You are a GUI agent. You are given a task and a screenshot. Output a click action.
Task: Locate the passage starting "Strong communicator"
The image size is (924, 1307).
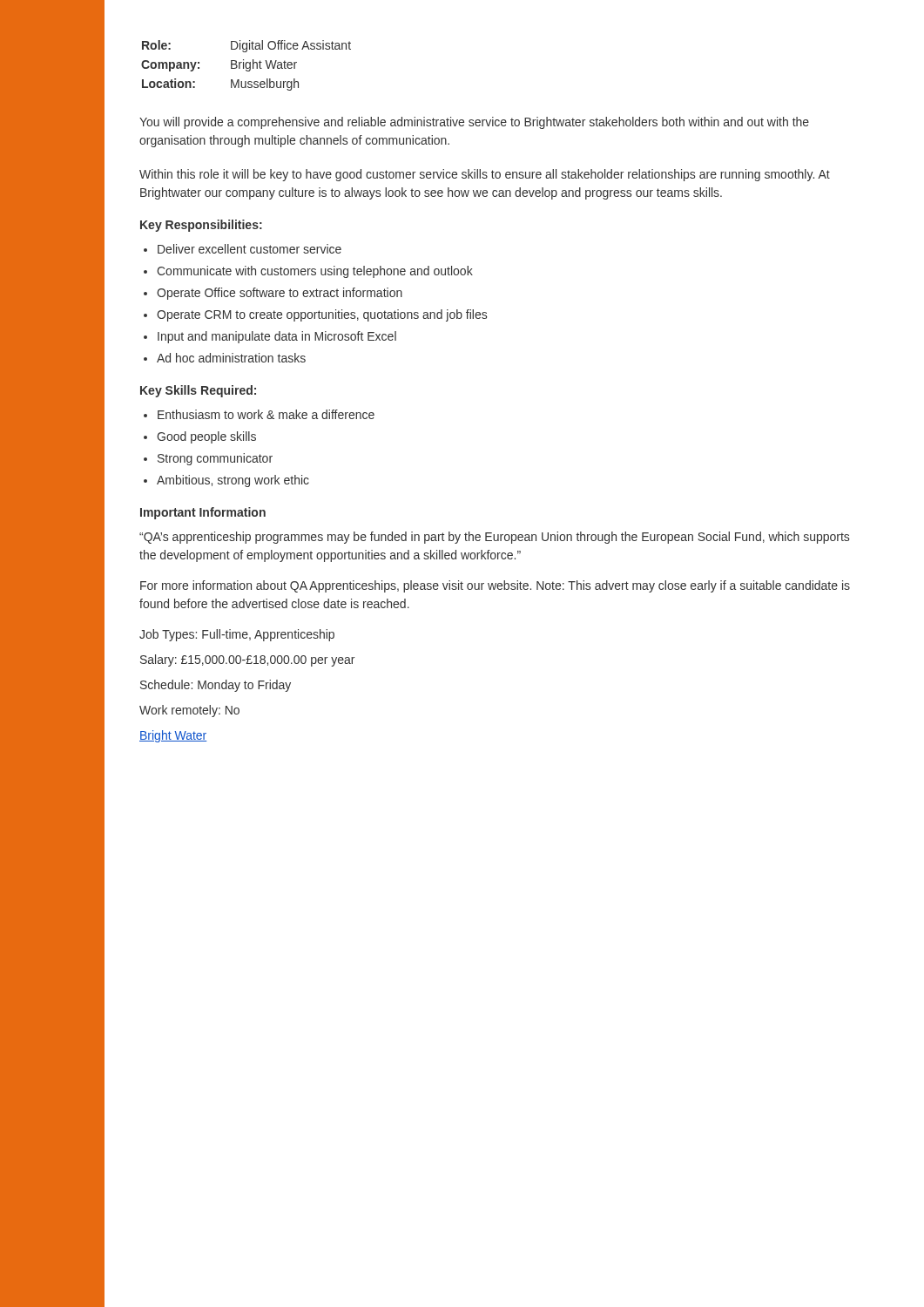[208, 459]
